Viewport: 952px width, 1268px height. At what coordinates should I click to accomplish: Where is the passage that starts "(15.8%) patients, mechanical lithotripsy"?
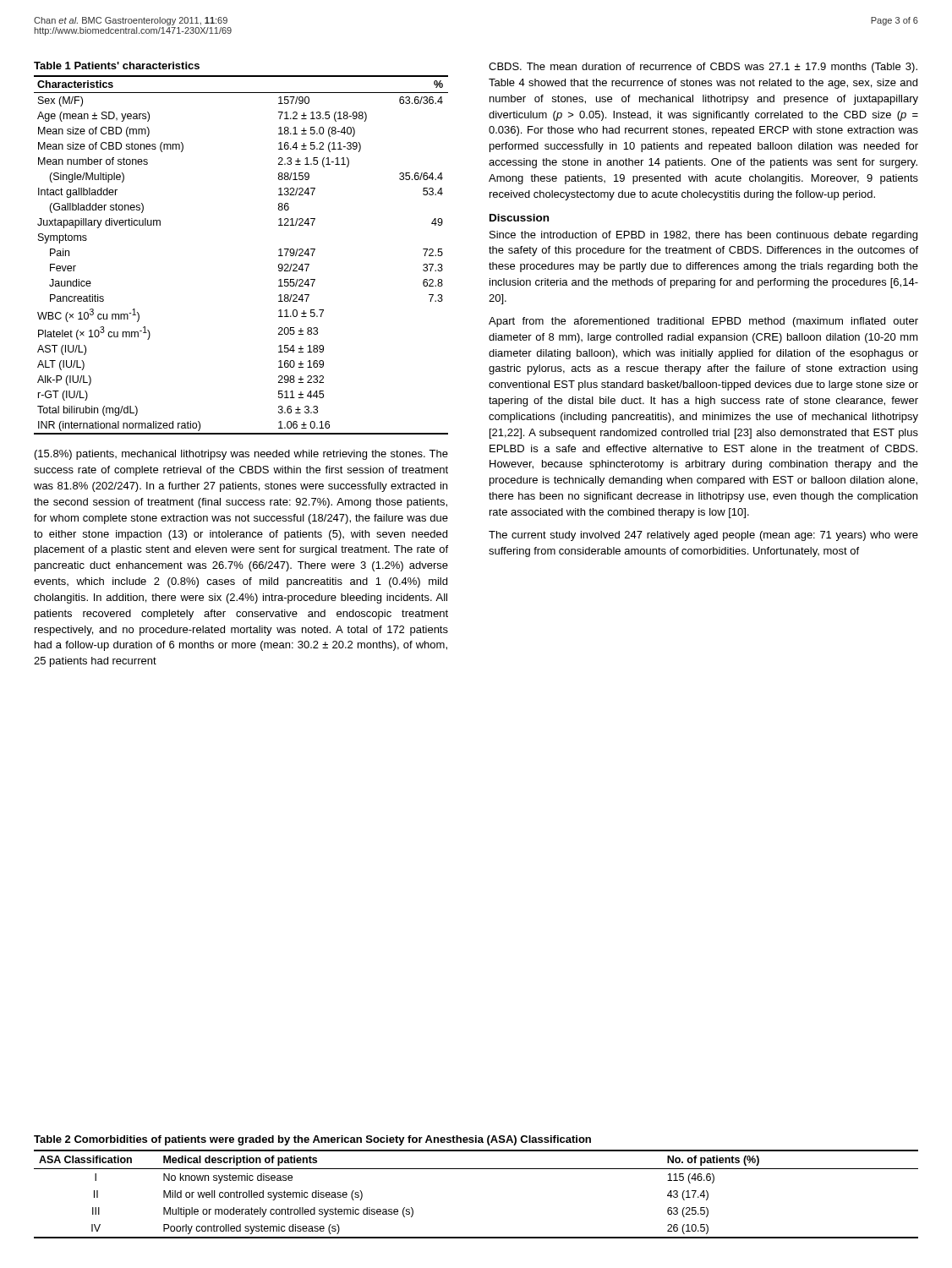(x=241, y=557)
